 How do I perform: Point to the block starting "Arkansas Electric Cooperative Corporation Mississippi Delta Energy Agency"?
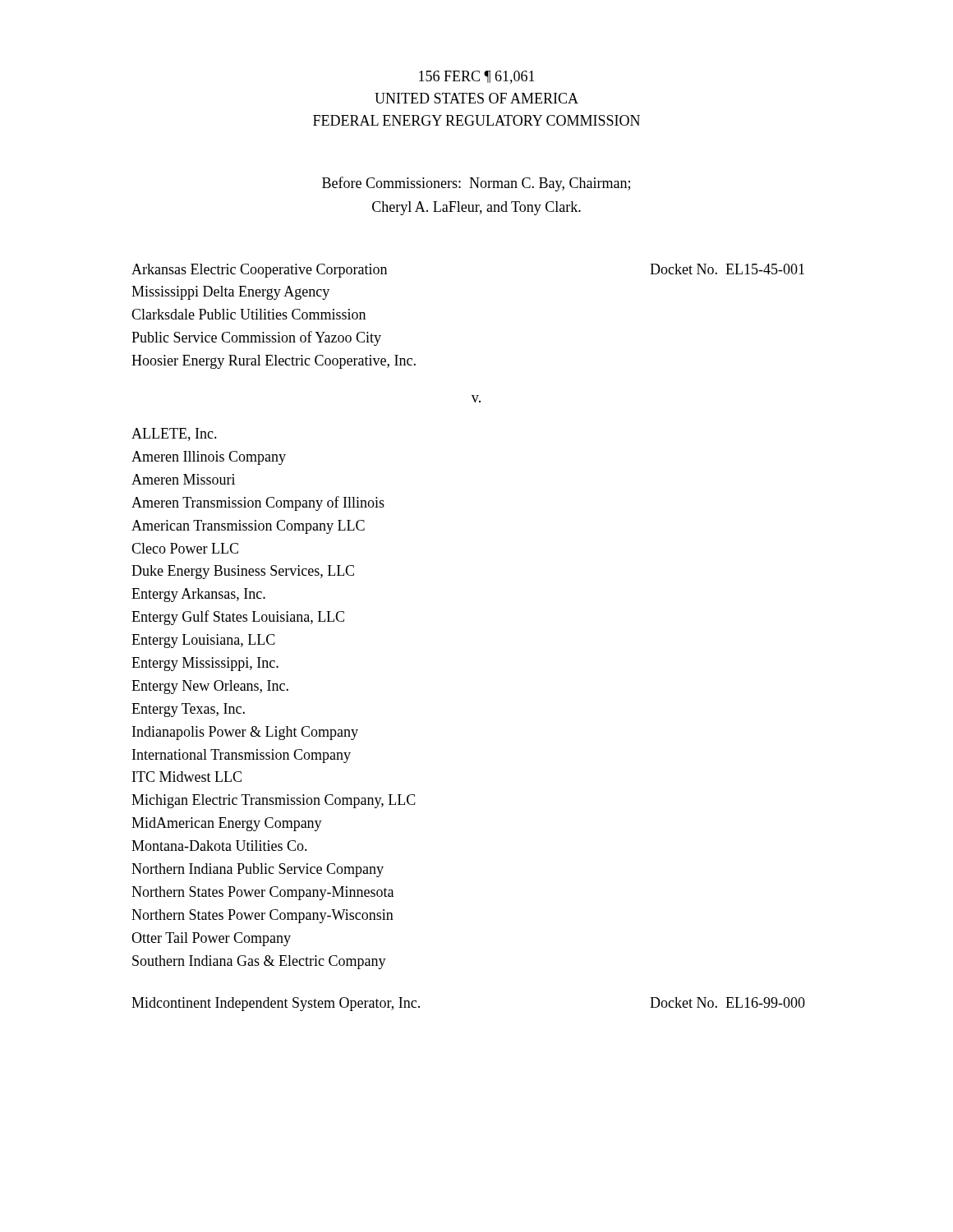[x=274, y=315]
